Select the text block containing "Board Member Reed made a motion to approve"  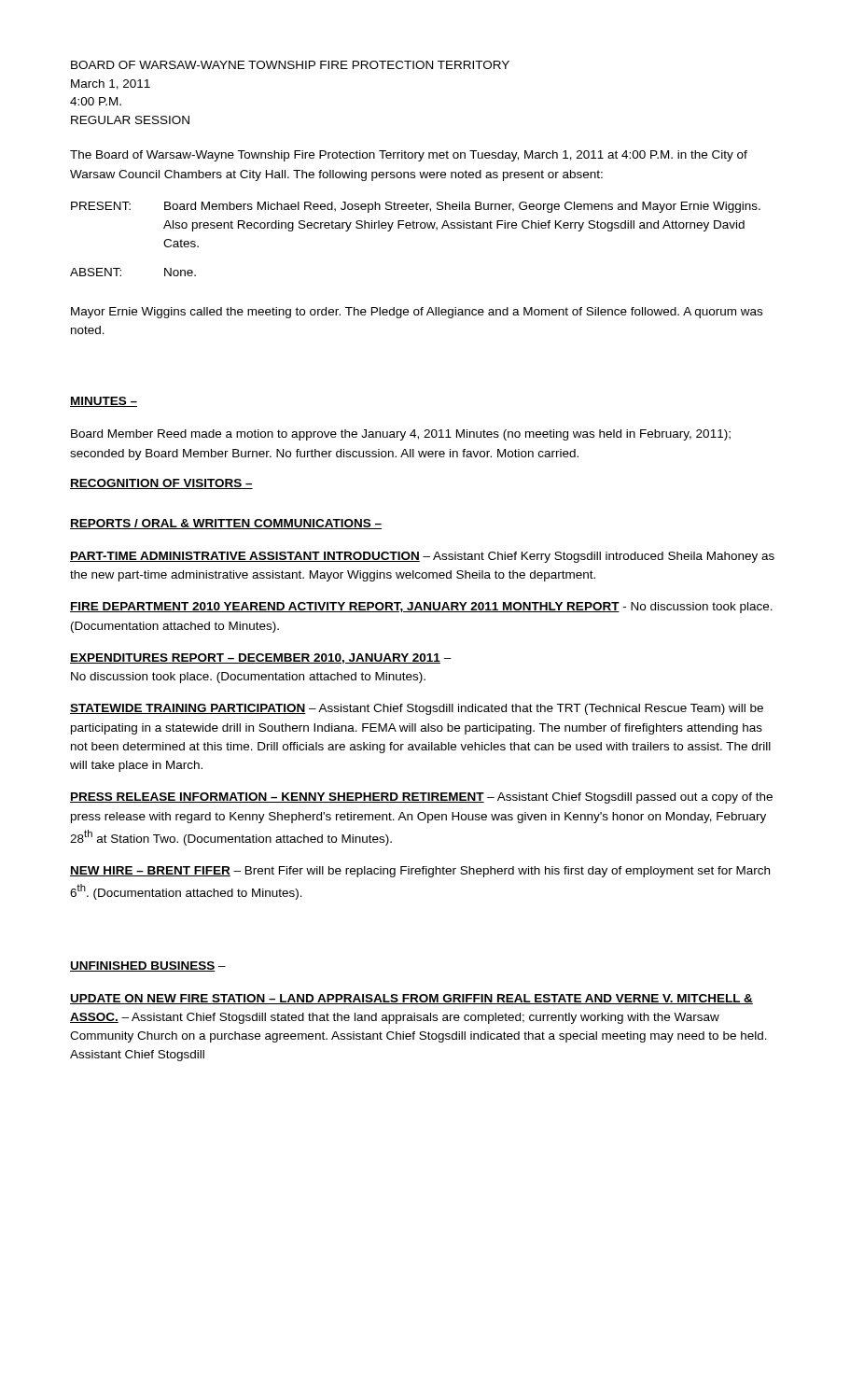401,443
